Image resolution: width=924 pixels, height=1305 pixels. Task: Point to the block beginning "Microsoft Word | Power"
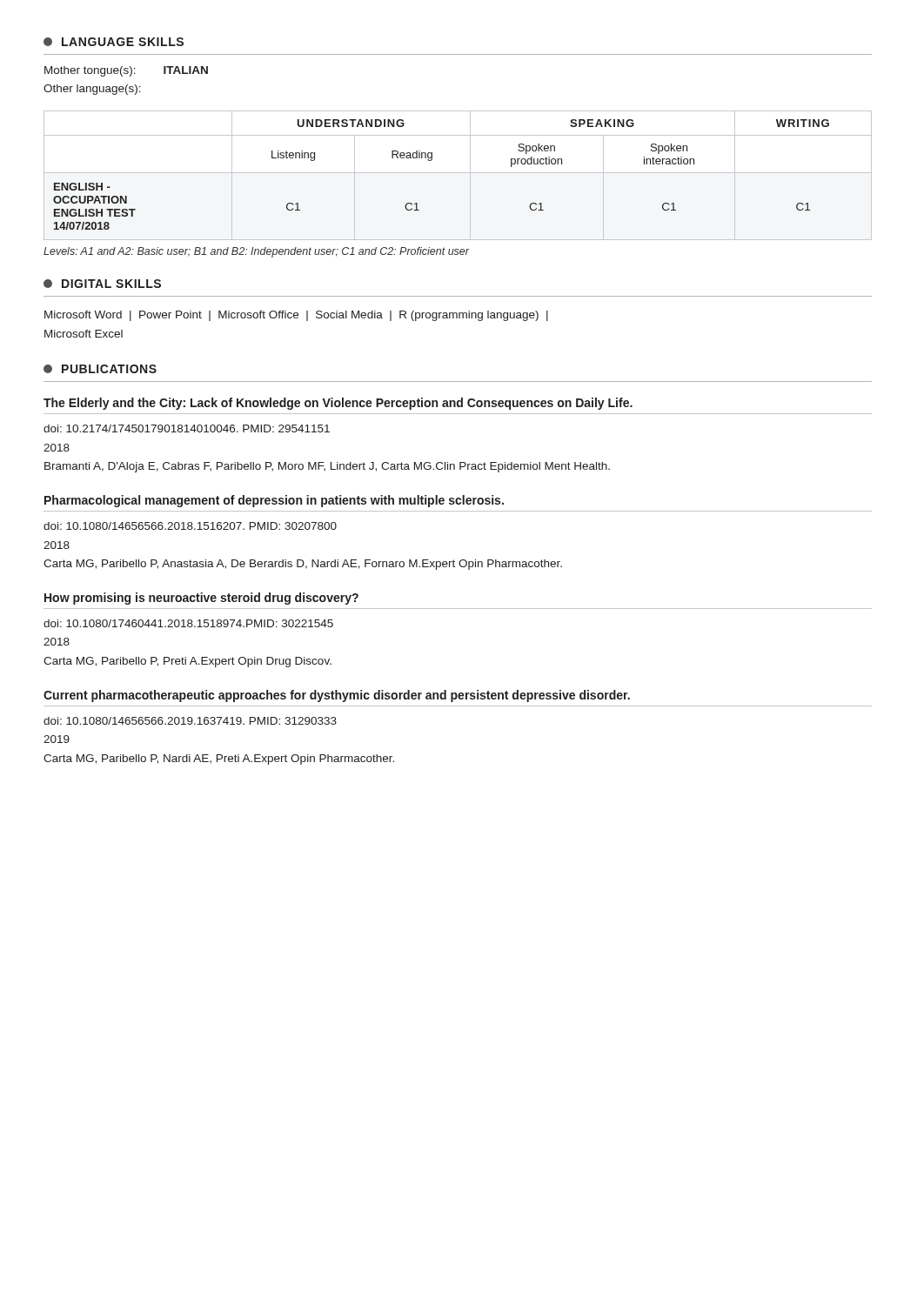298,324
